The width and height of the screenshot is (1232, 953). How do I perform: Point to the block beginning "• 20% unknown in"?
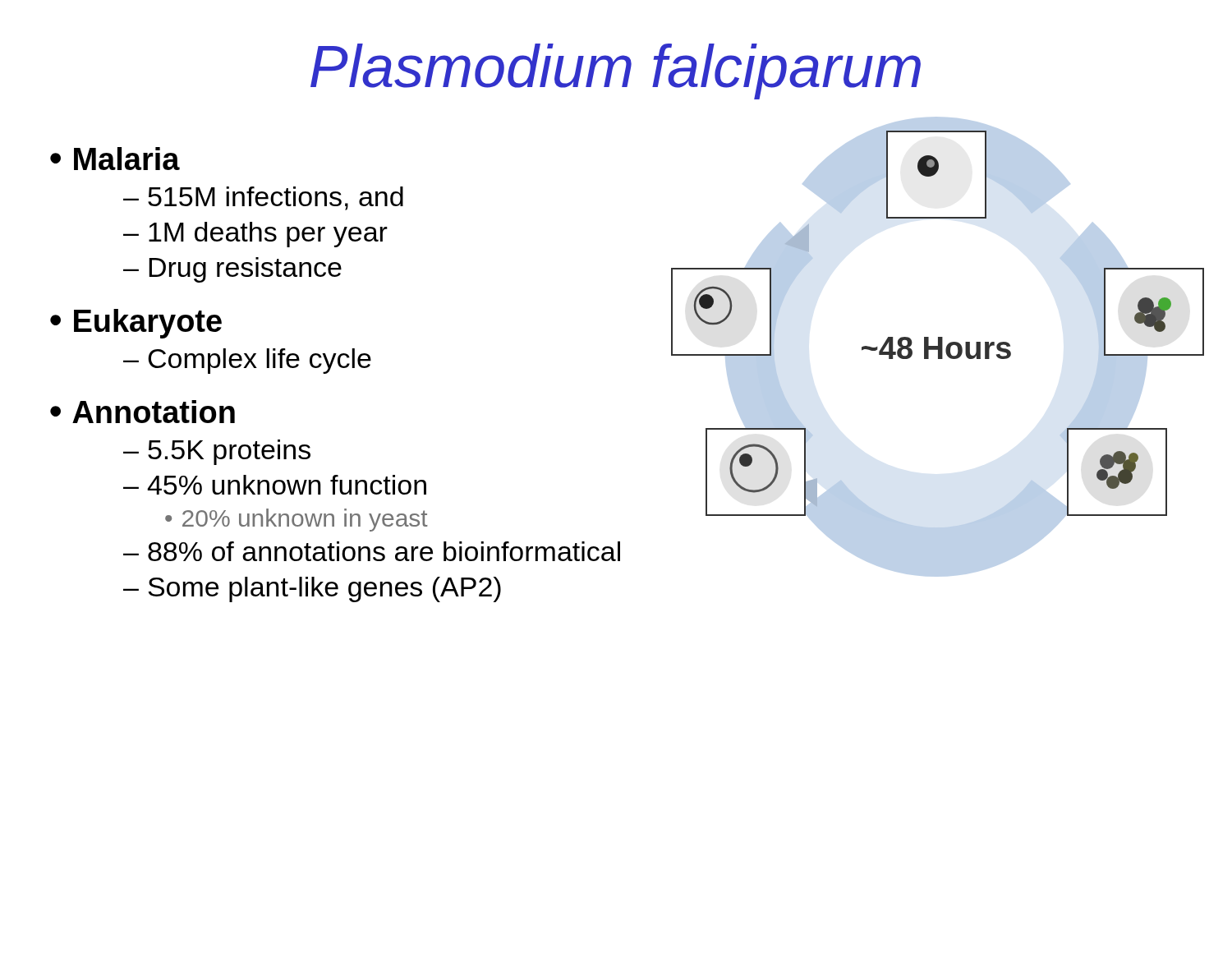296,518
